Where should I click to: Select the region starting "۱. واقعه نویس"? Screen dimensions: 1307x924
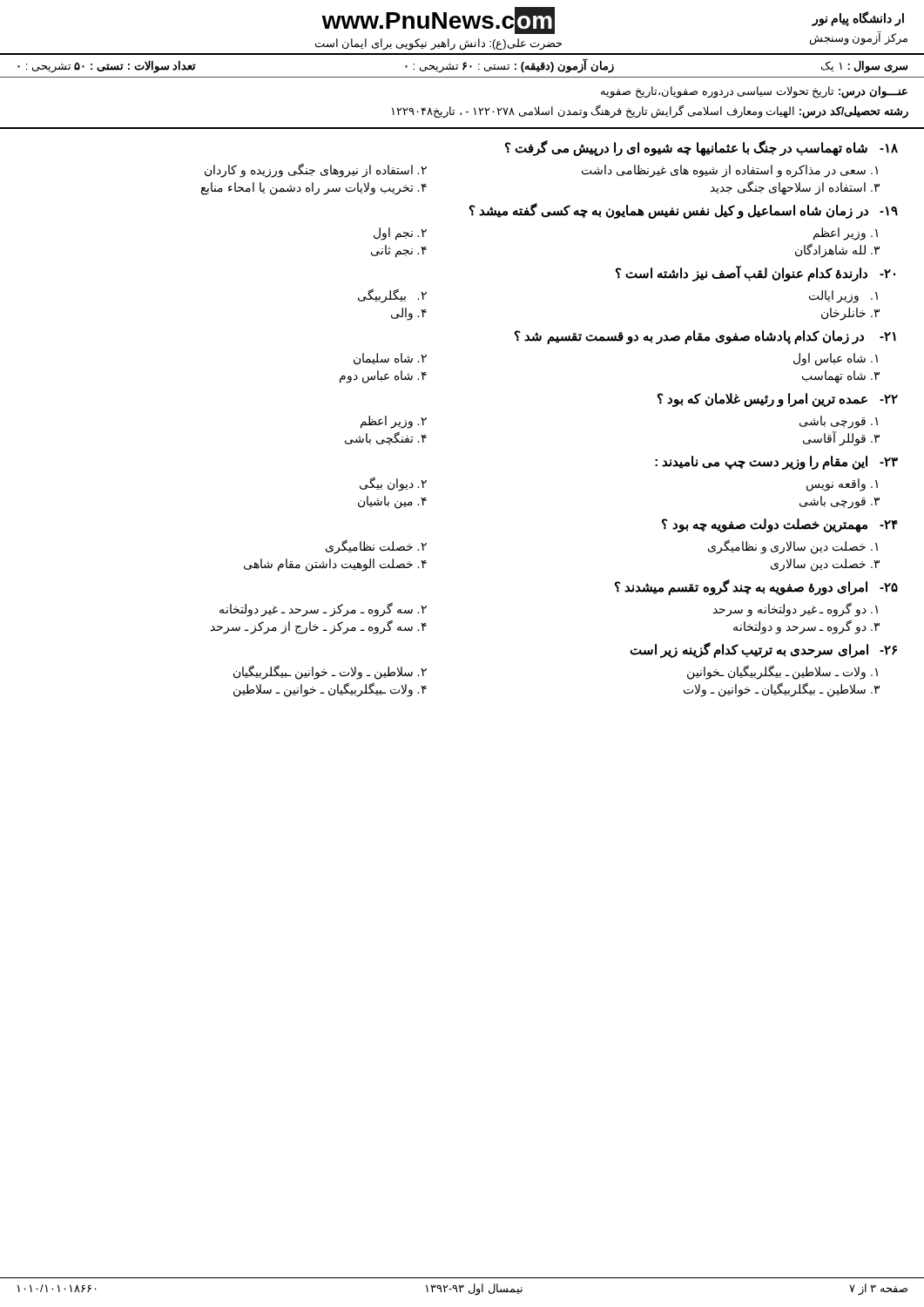pyautogui.click(x=843, y=483)
